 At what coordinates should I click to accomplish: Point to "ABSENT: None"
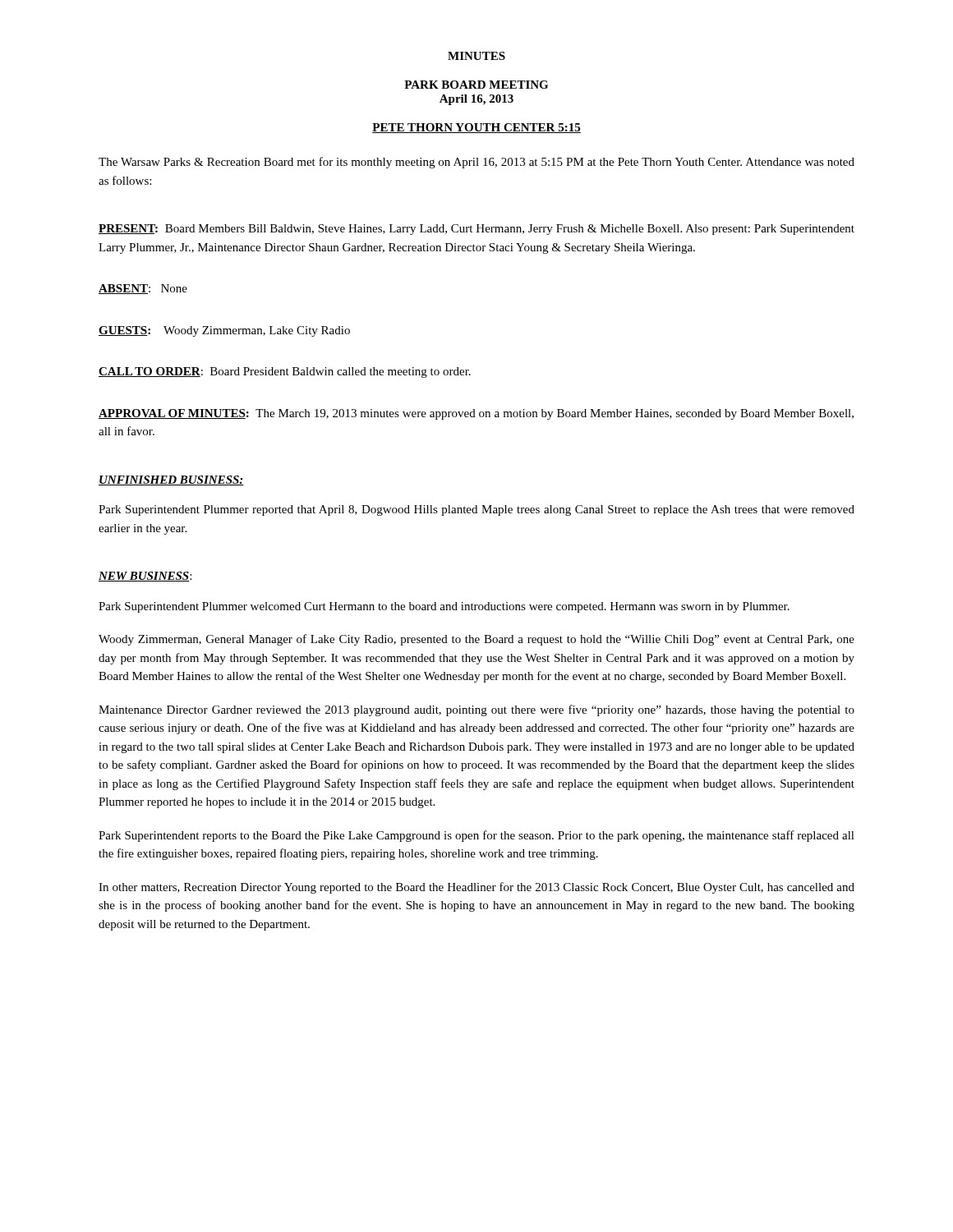[x=143, y=289]
